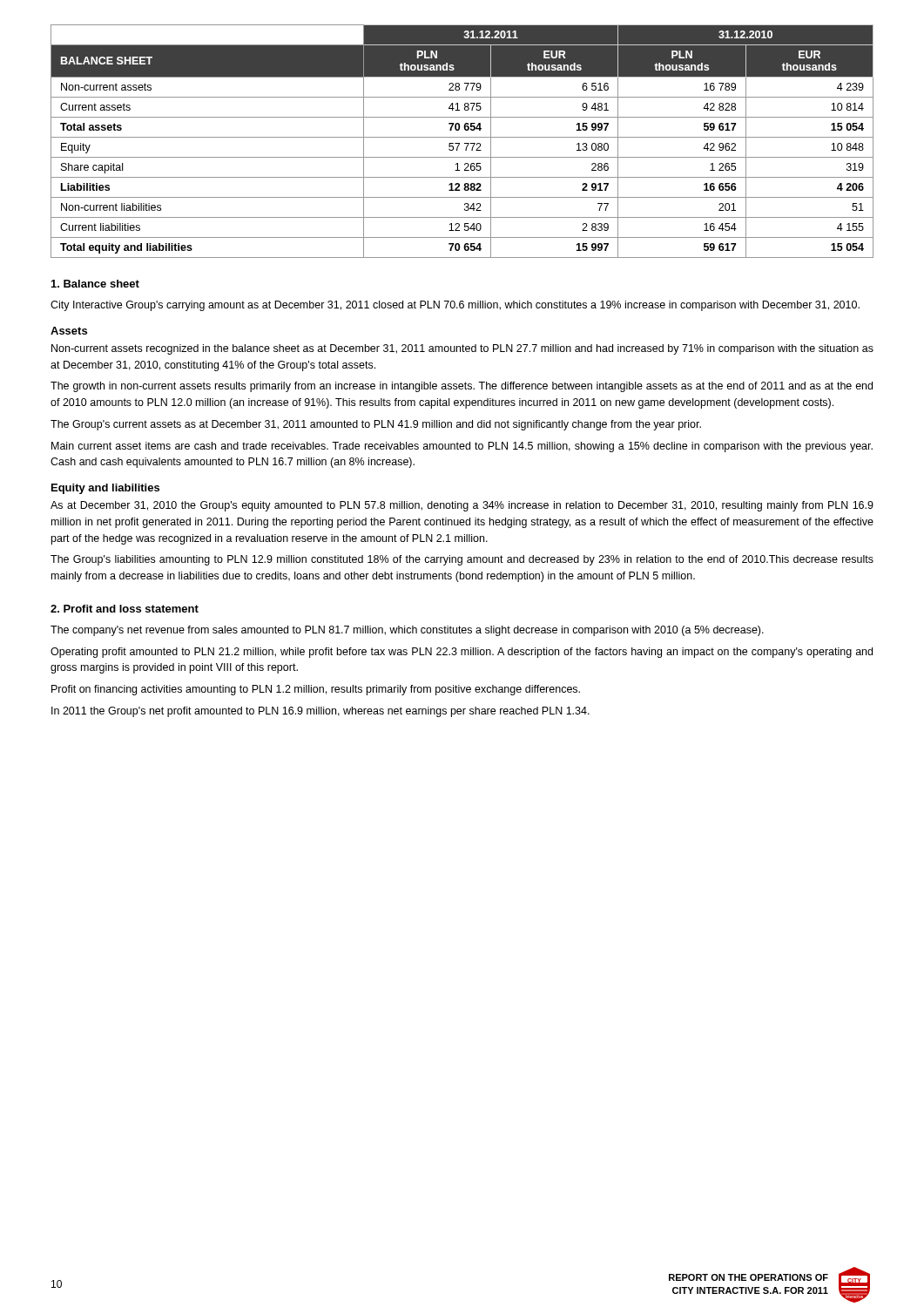
Task: Where does it say "2. Profit and loss statement"?
Action: click(124, 608)
